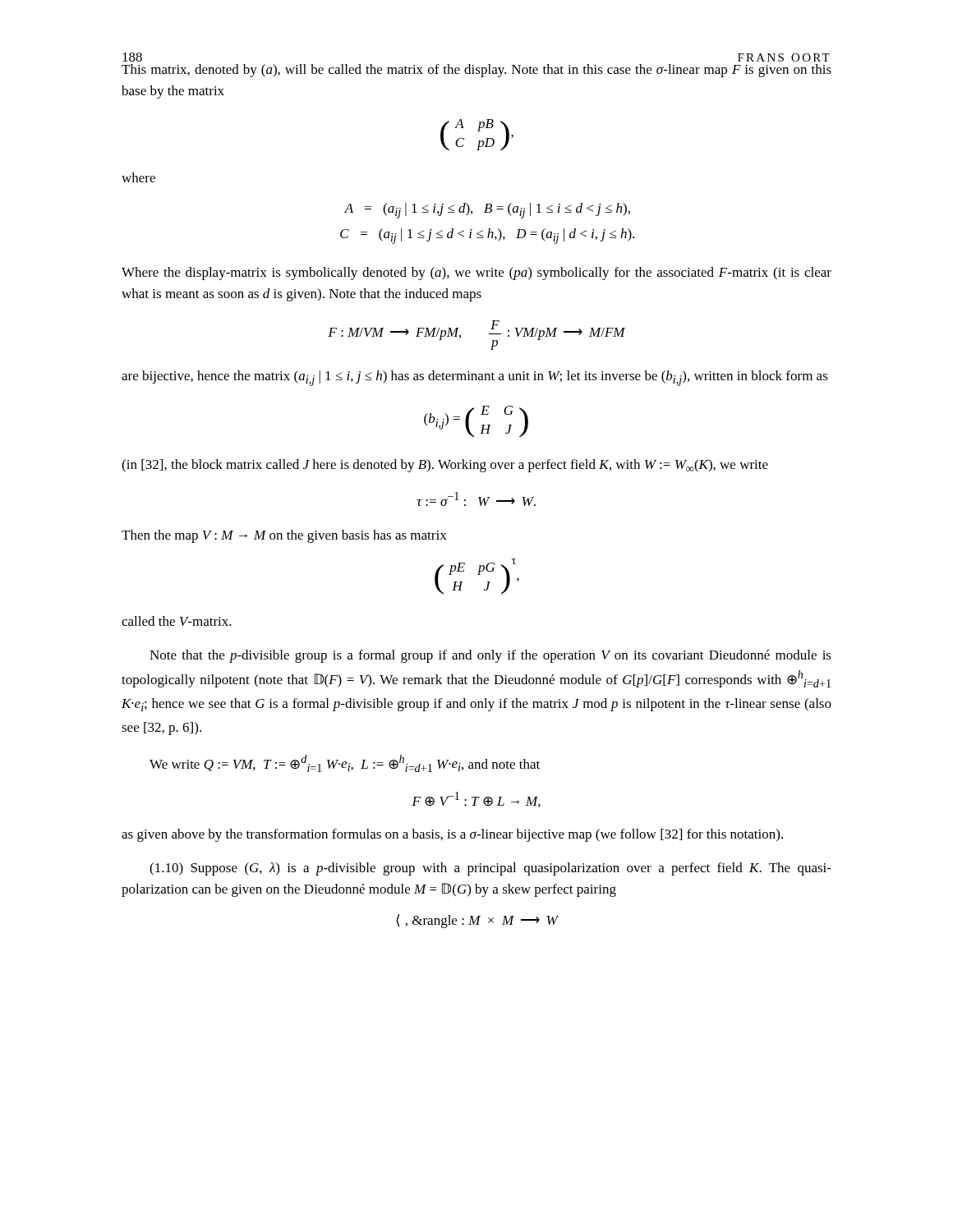953x1232 pixels.
Task: Where is the formula that starts "( pE pG H J )"?
Action: coord(476,577)
